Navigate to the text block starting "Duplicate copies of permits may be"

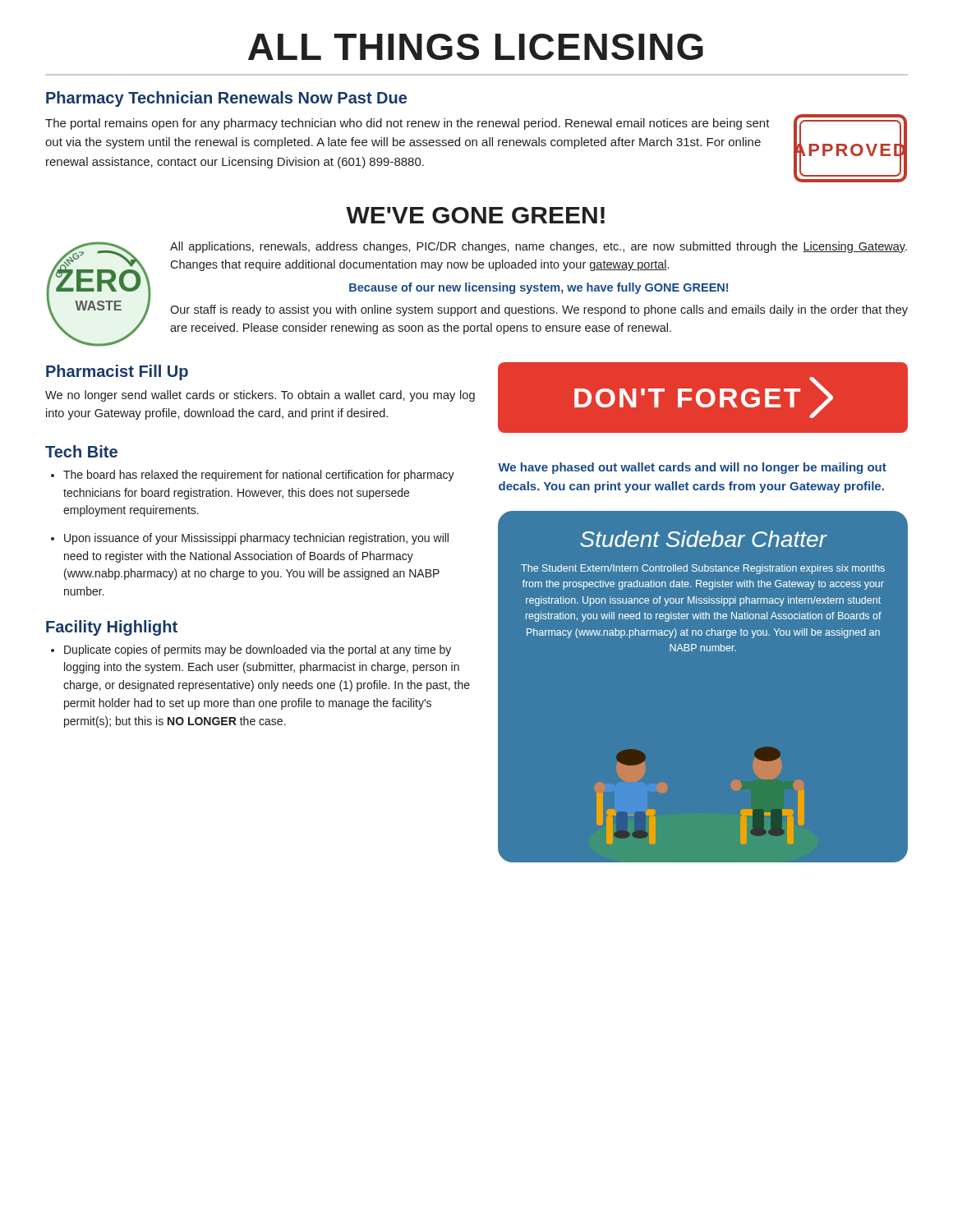[267, 685]
